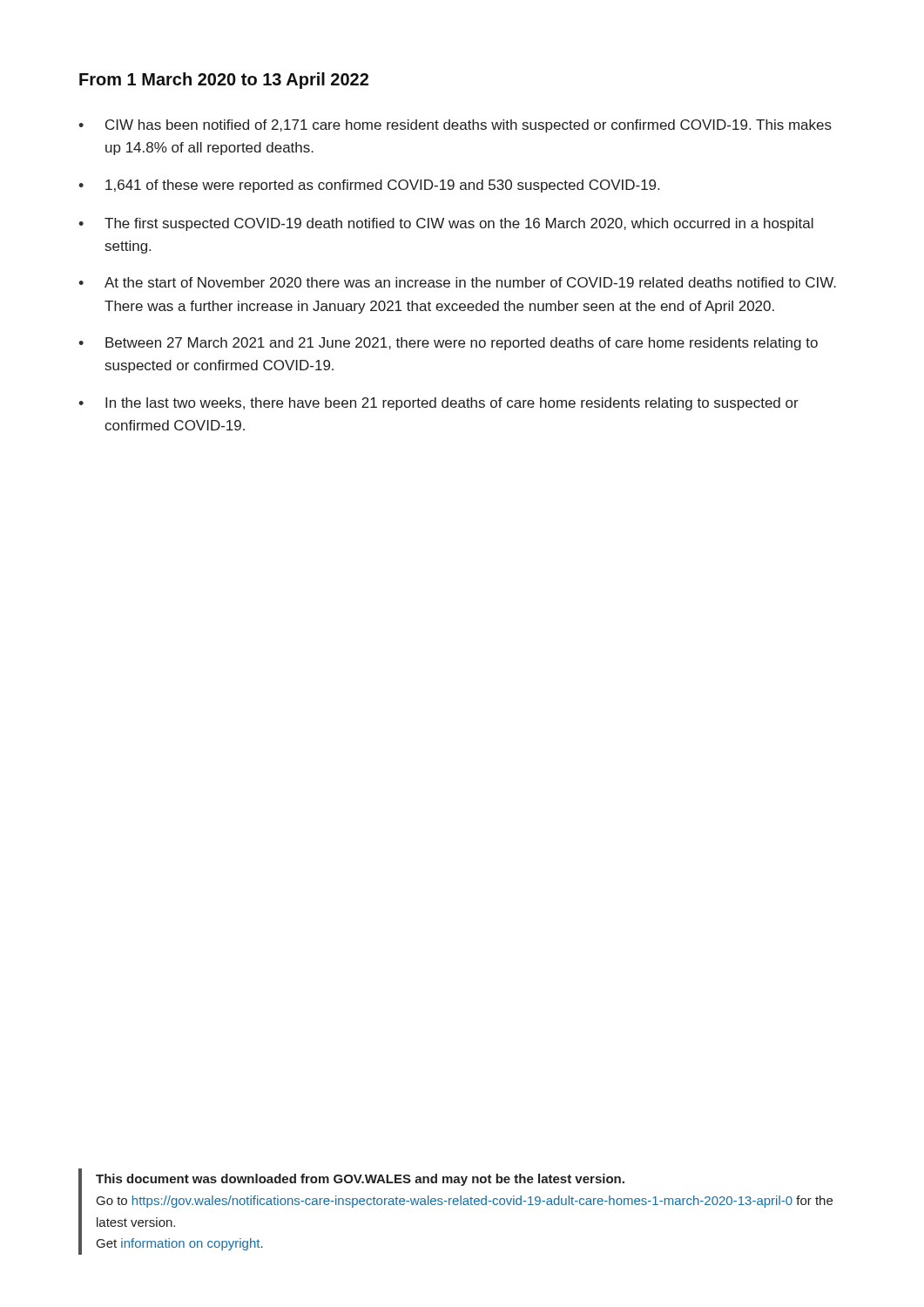Navigate to the passage starting "• In the last two weeks, there have"
The height and width of the screenshot is (1307, 924).
462,415
